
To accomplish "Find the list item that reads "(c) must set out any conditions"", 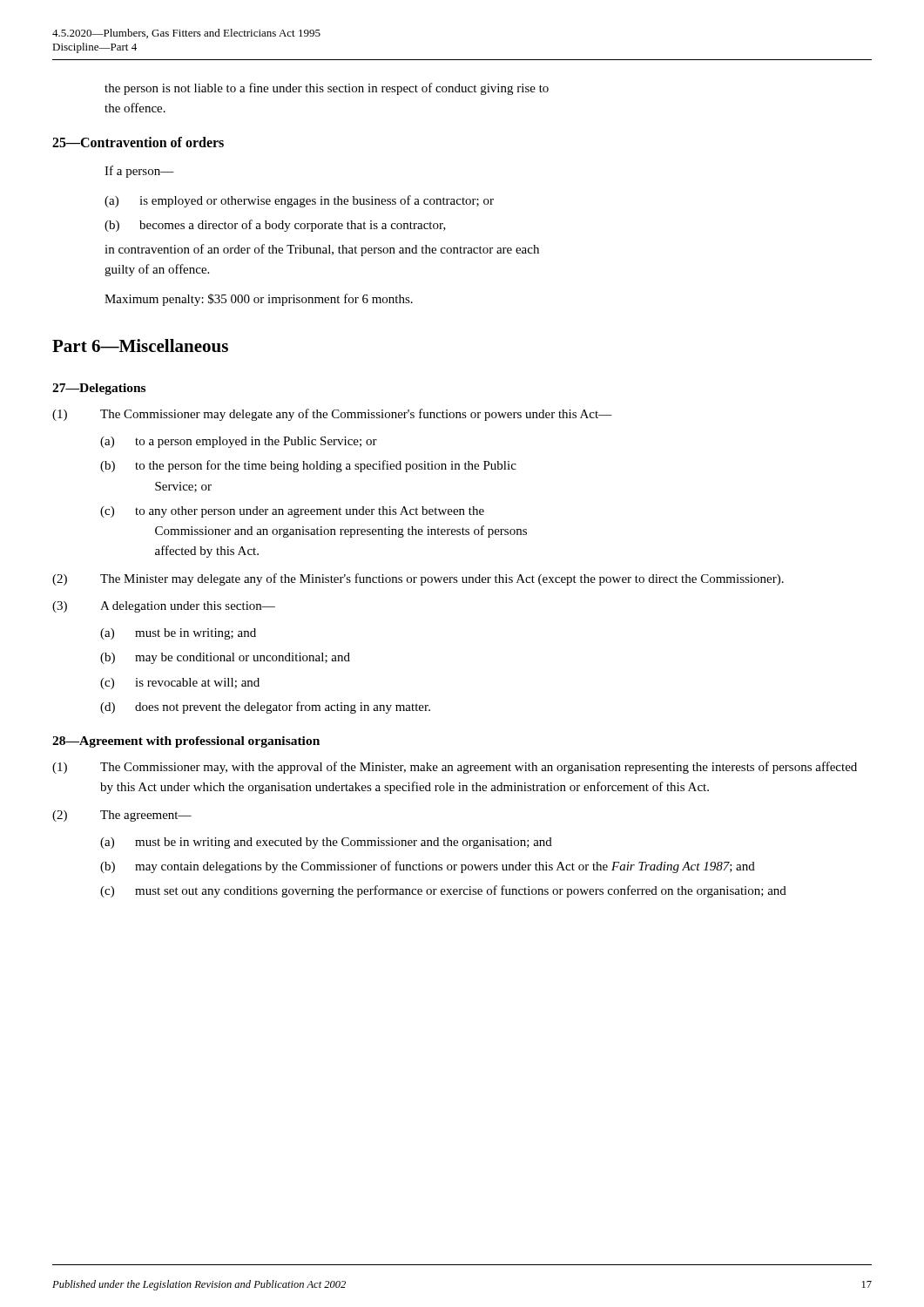I will point(486,891).
